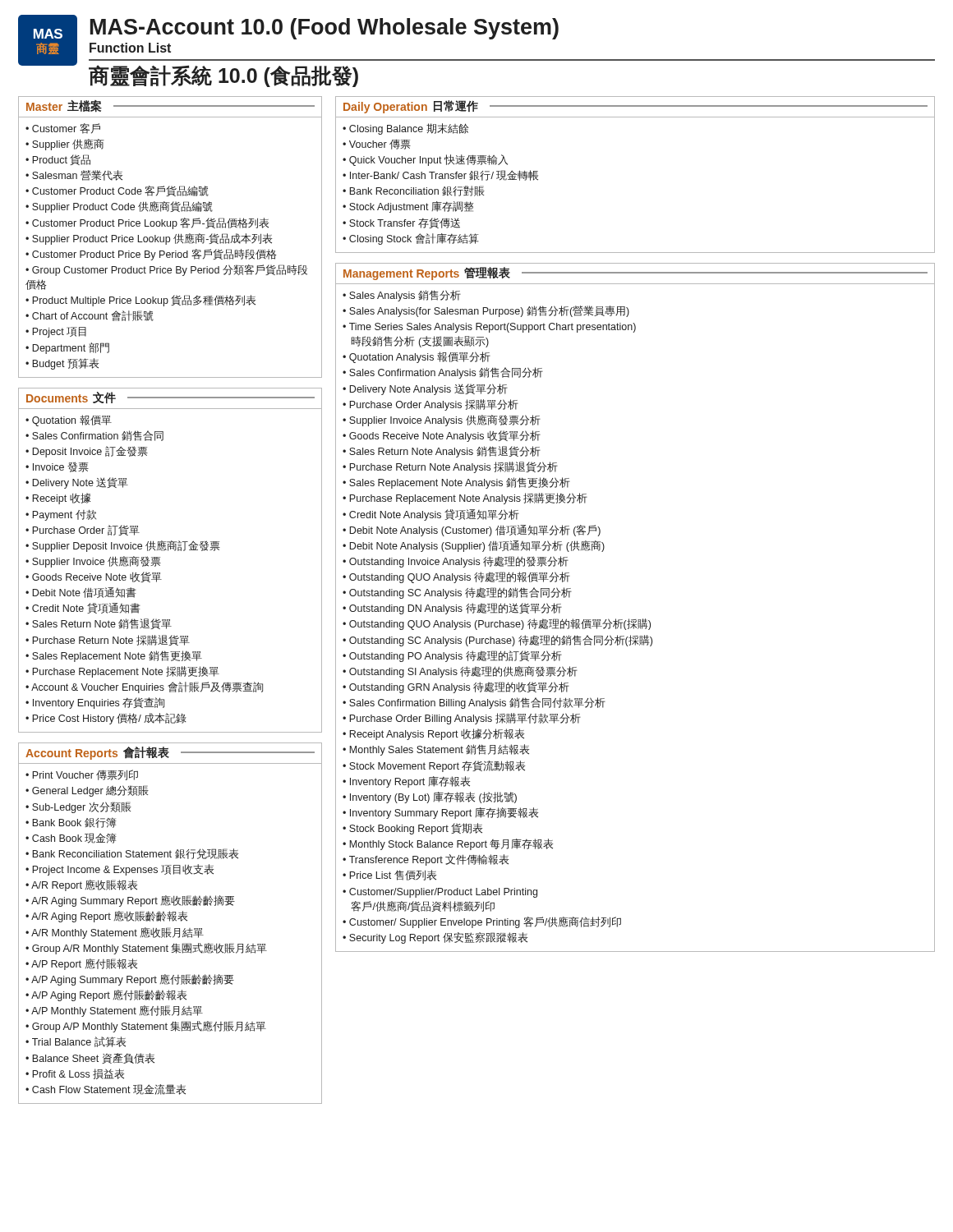Find "Goods Receive Note 收貨單" on this page
This screenshot has width=953, height=1232.
coord(97,578)
